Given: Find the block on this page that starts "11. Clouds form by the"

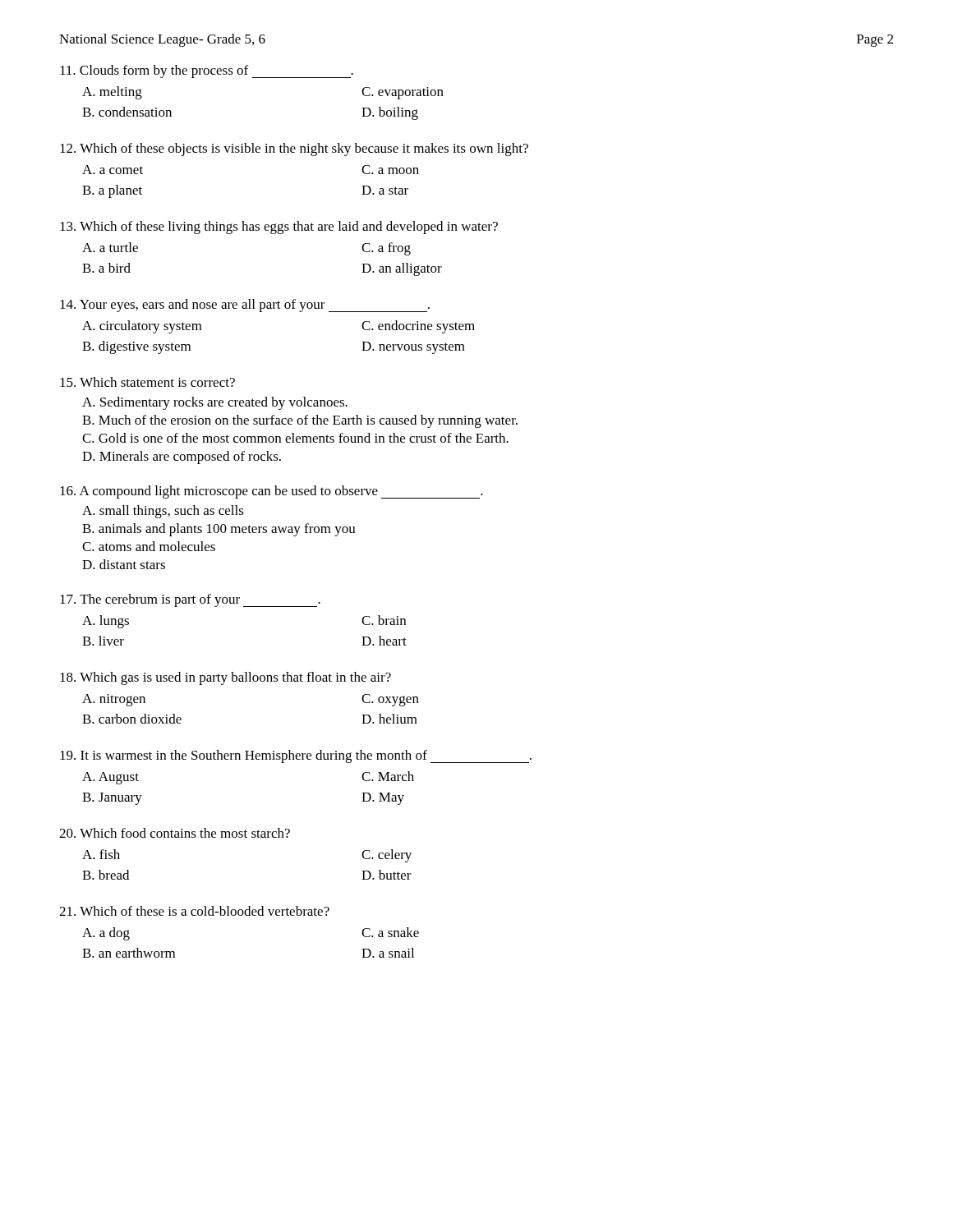Looking at the screenshot, I should (x=207, y=71).
